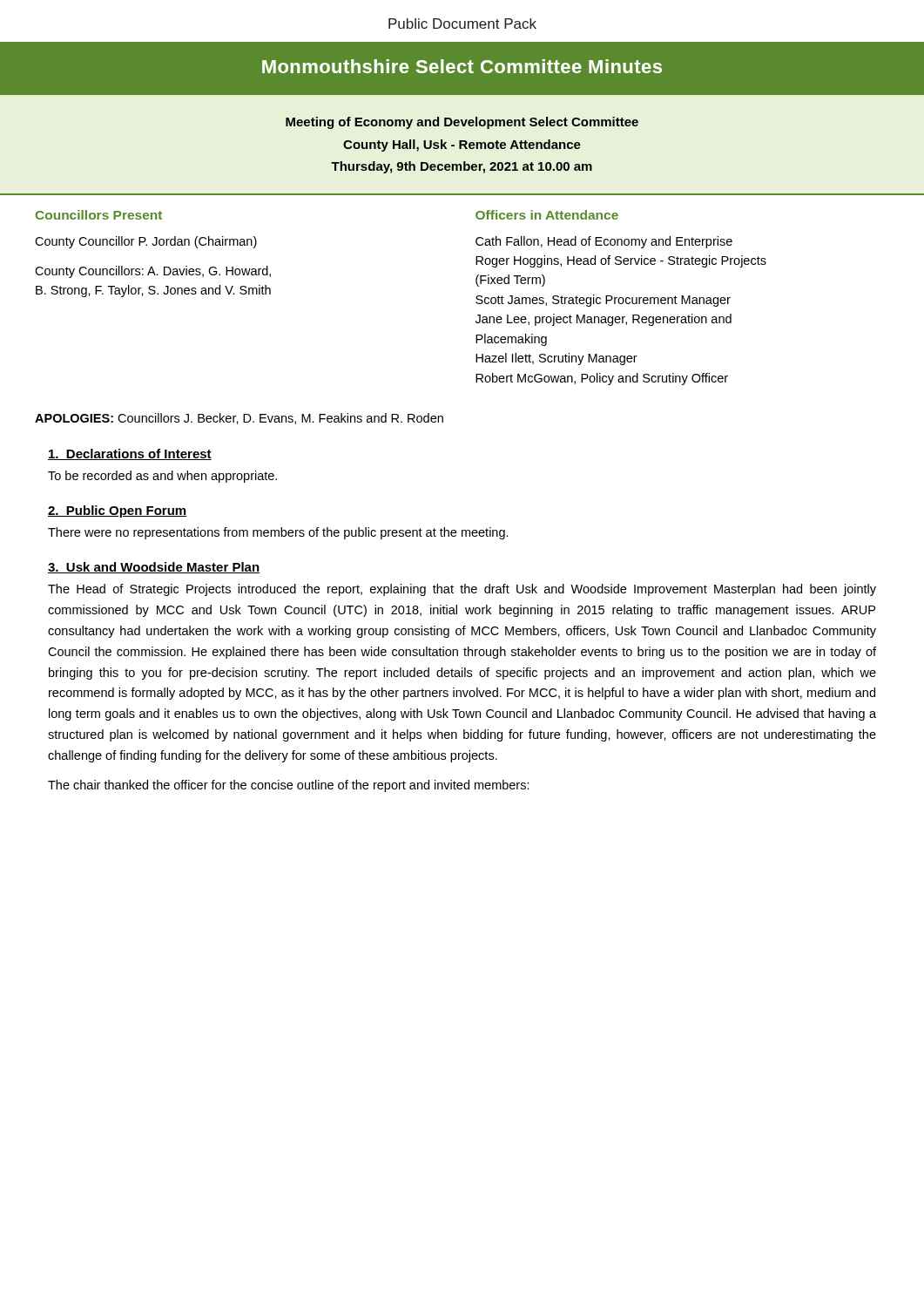Screen dimensions: 1307x924
Task: Click on the text block with the text "To be recorded"
Action: coord(162,477)
